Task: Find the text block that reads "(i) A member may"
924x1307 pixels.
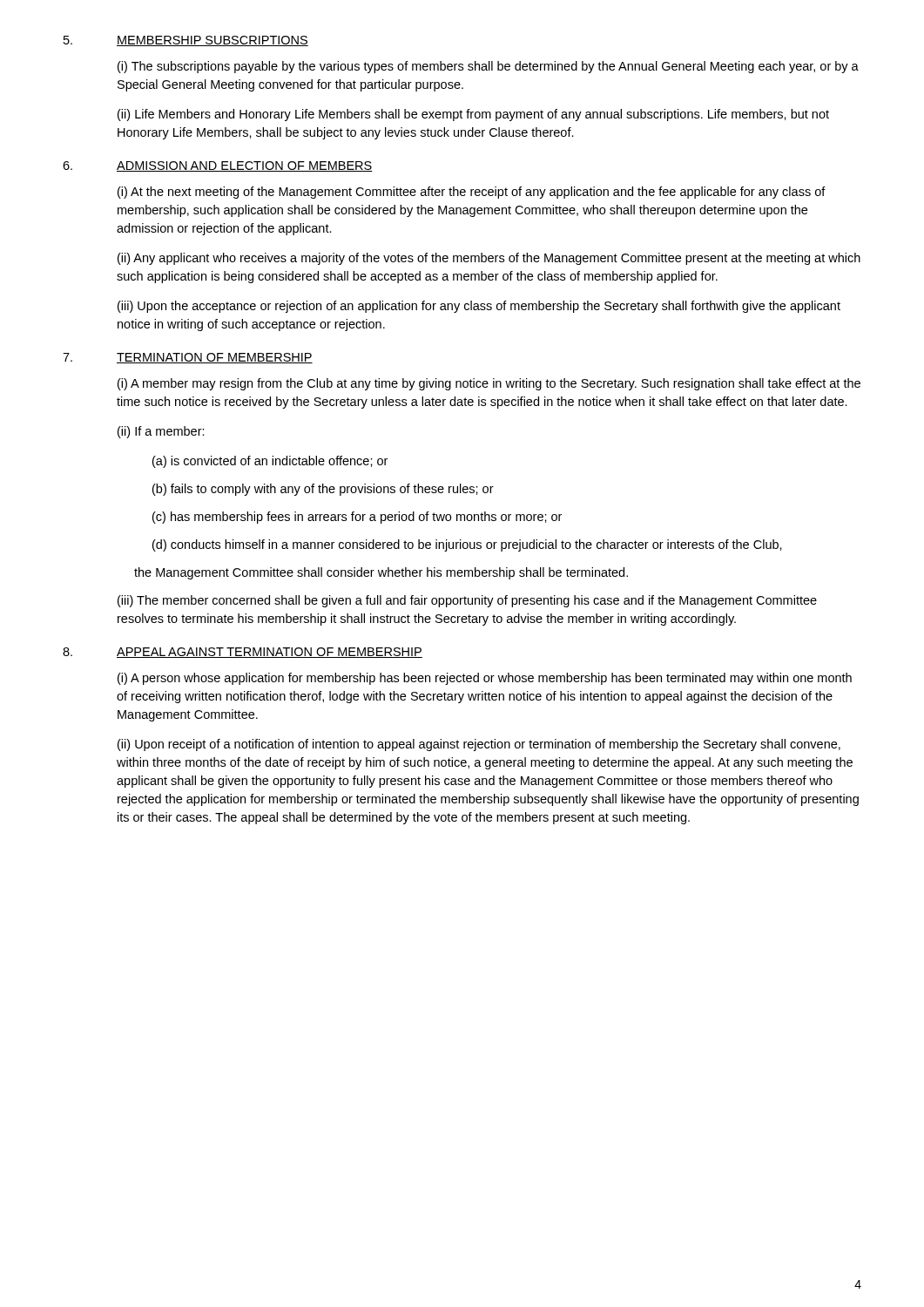Action: click(x=489, y=393)
